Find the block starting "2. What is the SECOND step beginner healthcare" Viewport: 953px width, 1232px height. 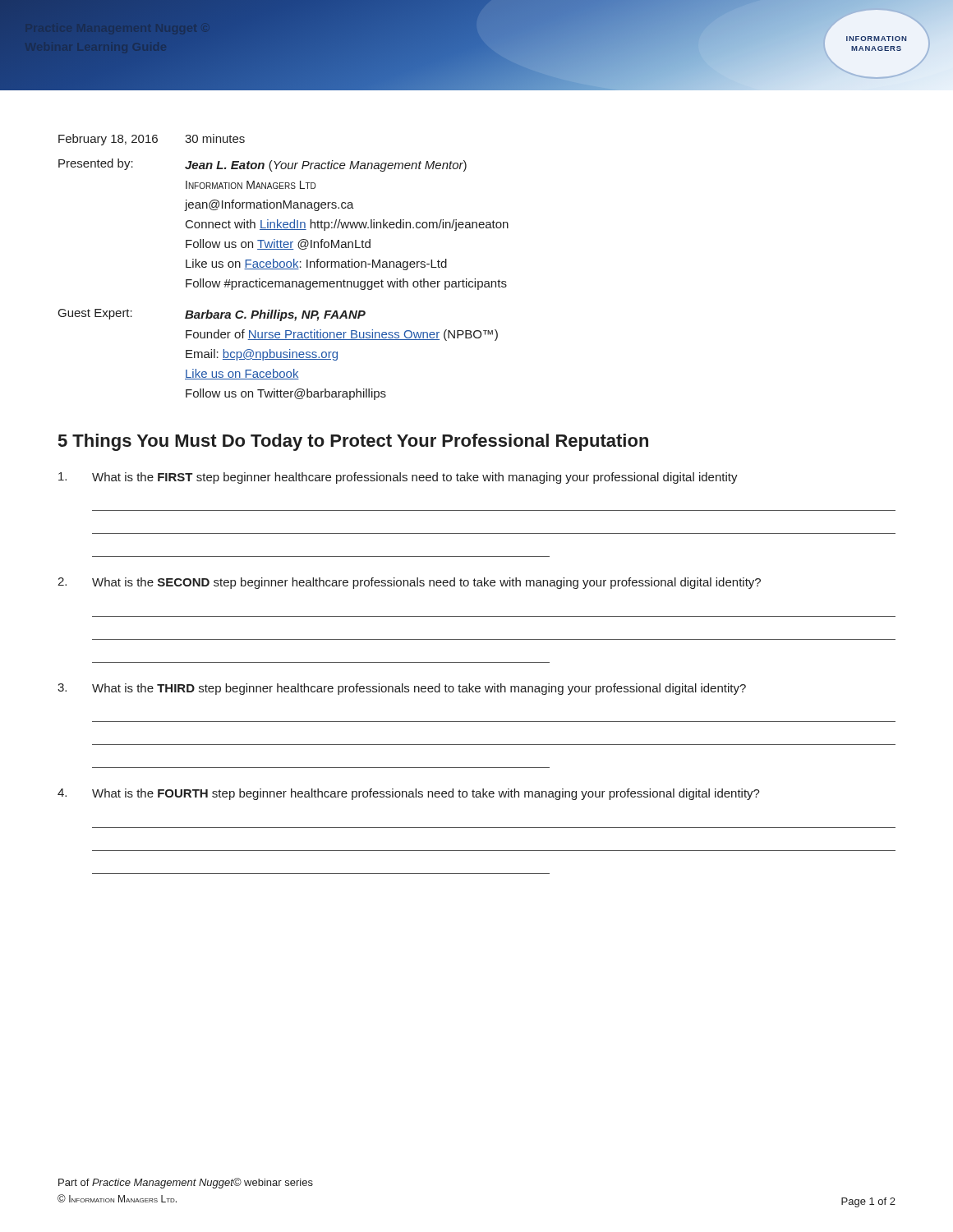point(409,583)
